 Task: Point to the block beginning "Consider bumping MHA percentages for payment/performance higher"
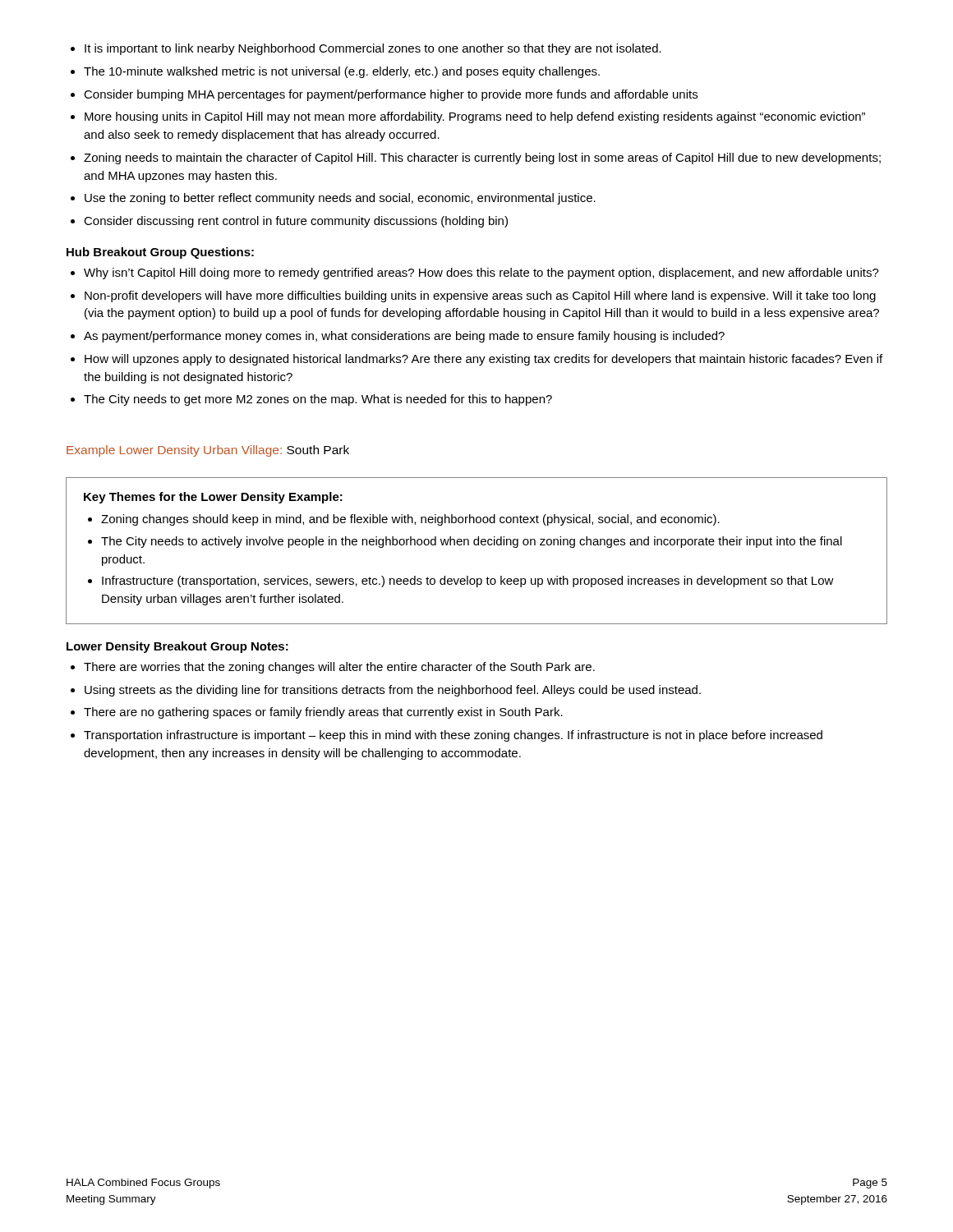coord(476,94)
